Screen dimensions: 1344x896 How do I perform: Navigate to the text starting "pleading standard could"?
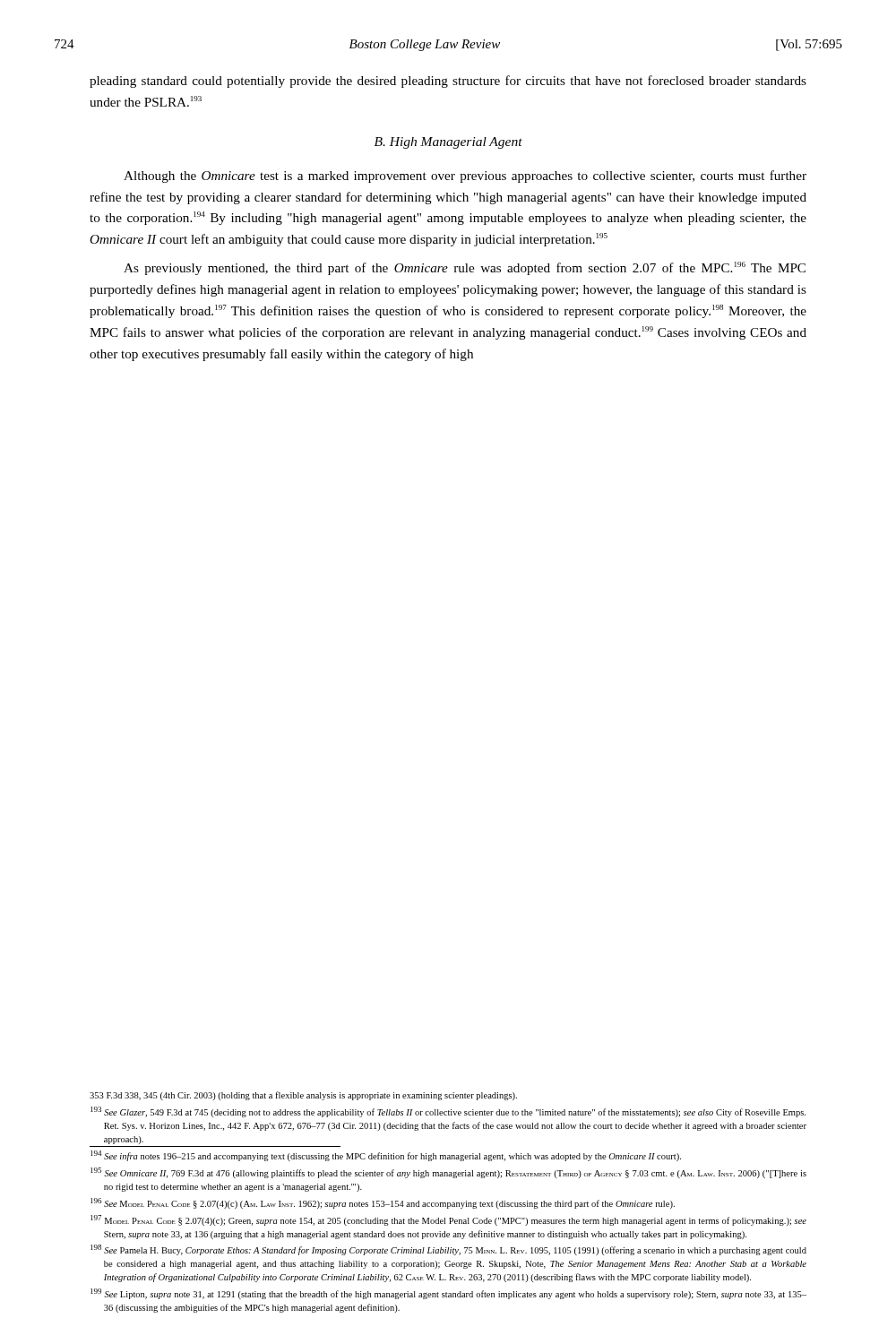click(x=448, y=91)
